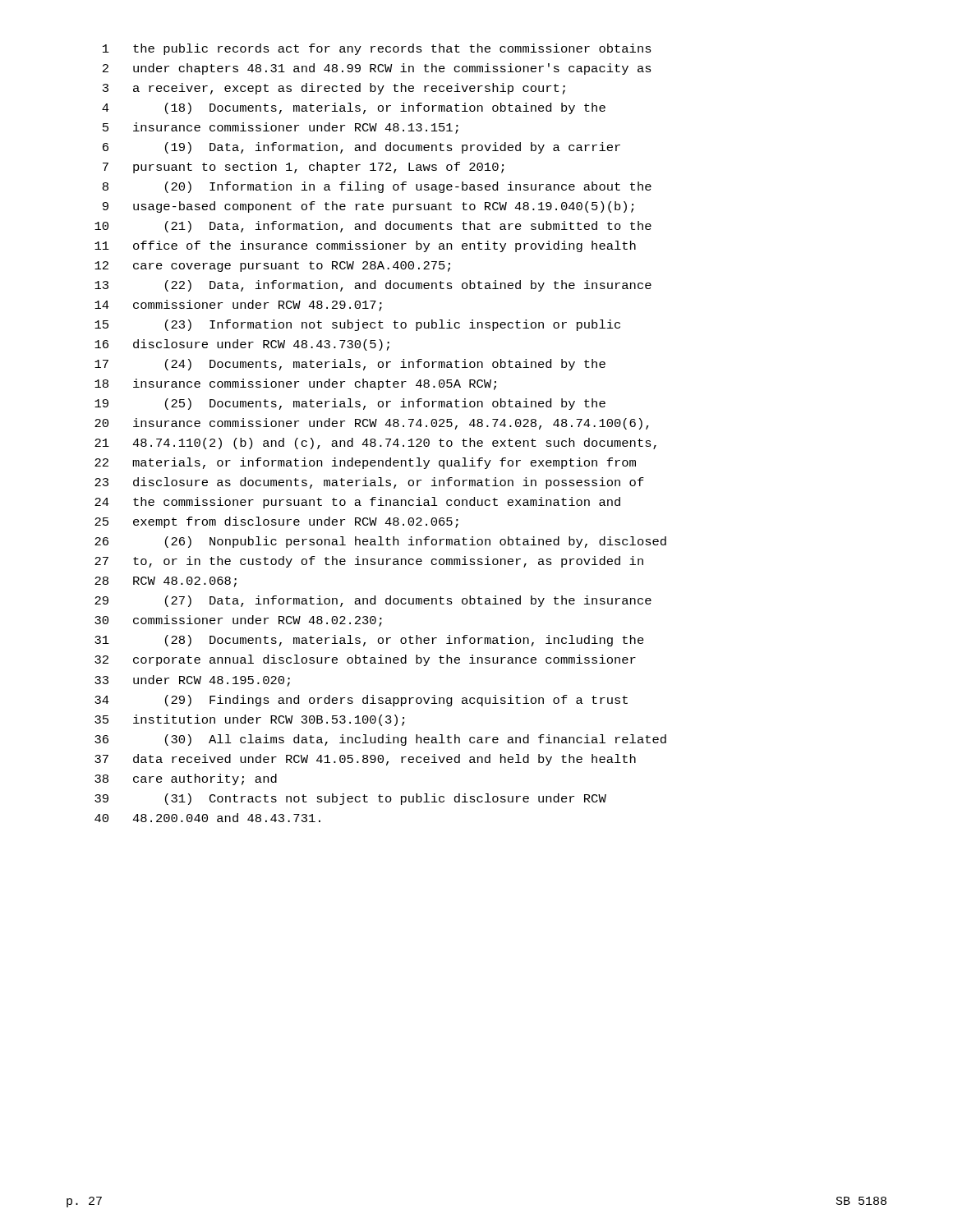This screenshot has width=953, height=1232.
Task: Point to the block beginning "31 (28) Documents, materials, or other"
Action: tap(483, 641)
